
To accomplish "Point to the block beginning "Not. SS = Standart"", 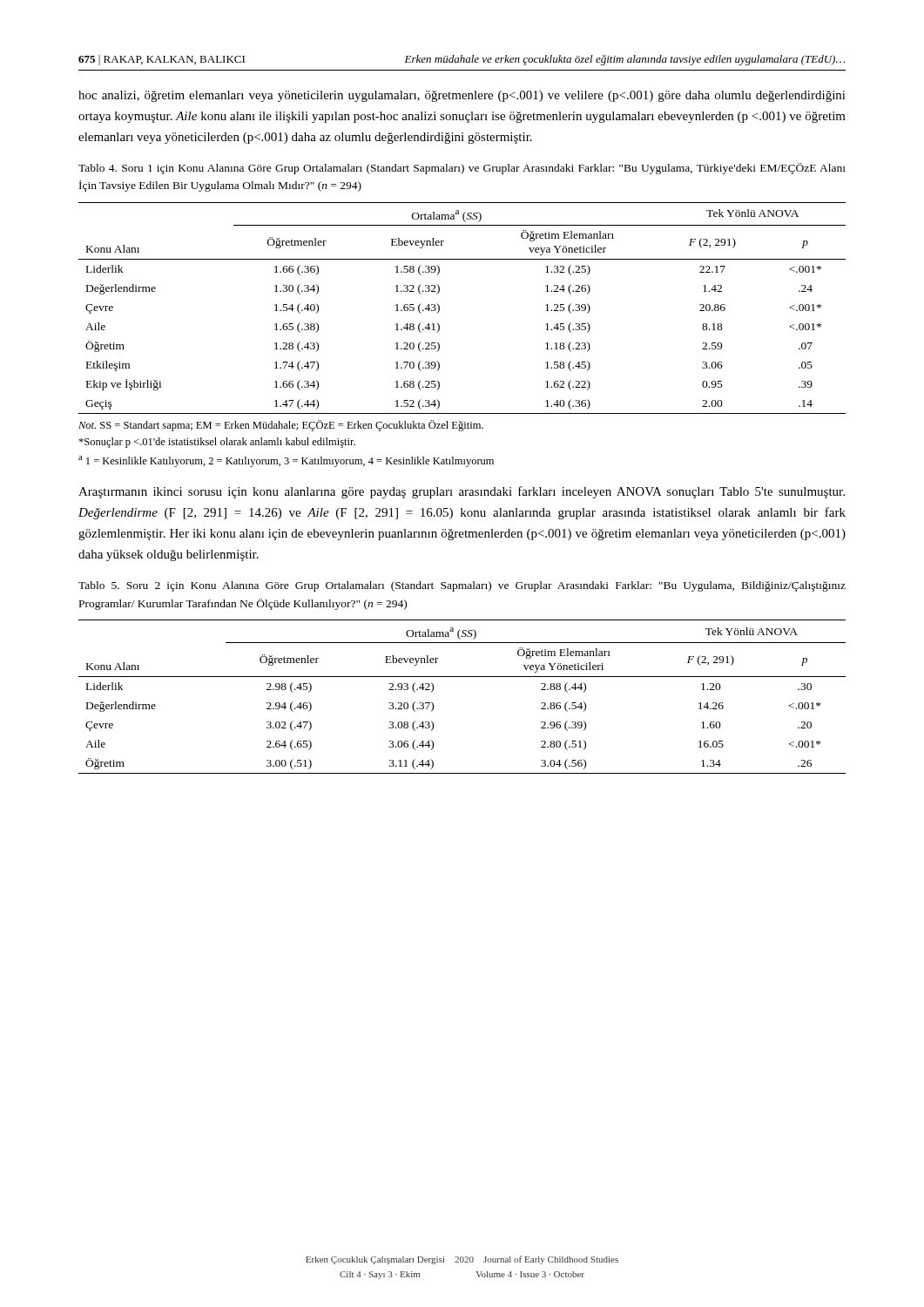I will (286, 443).
